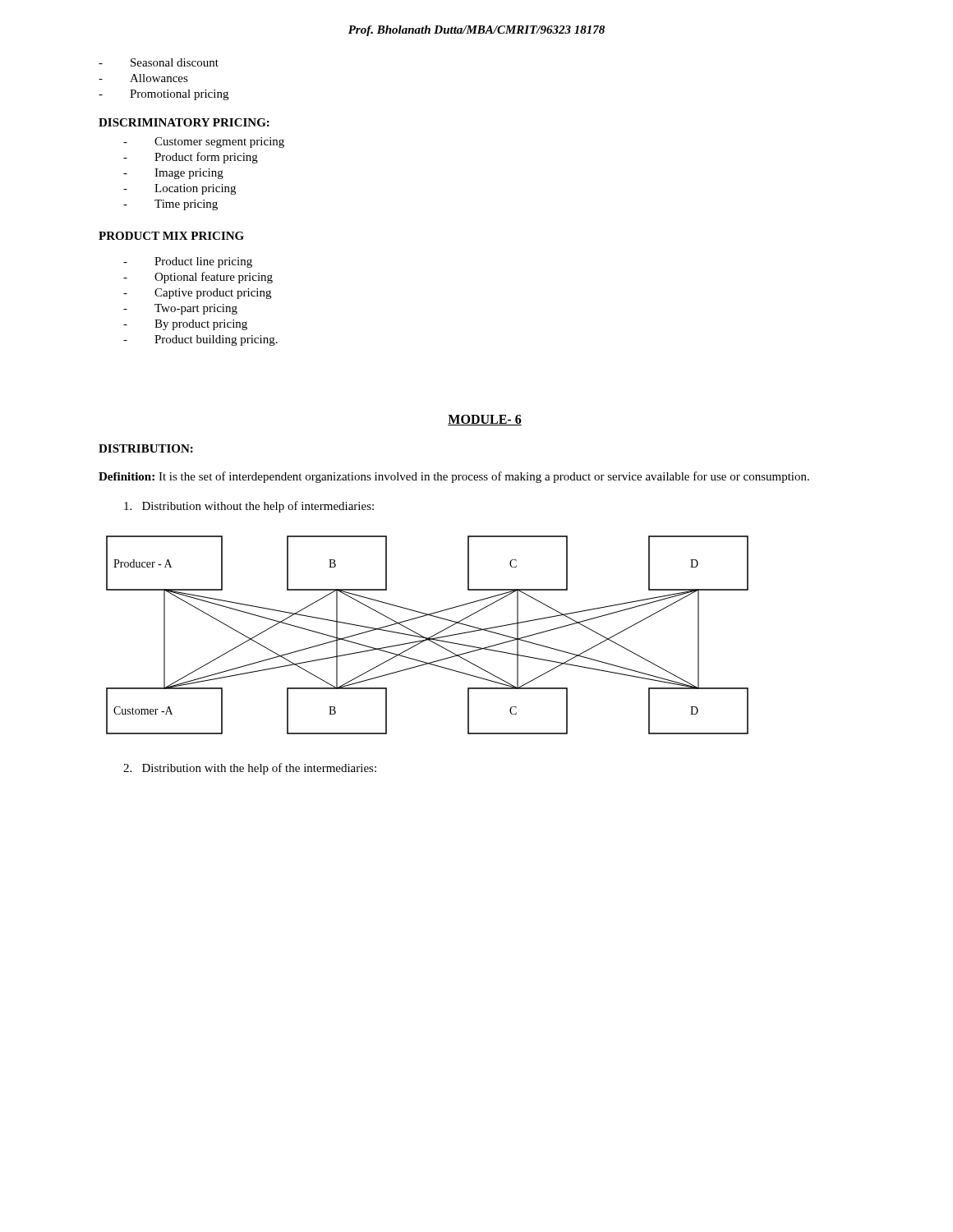Click on the list item with the text "- Two-part pricing"
The image size is (953, 1232).
coord(180,308)
